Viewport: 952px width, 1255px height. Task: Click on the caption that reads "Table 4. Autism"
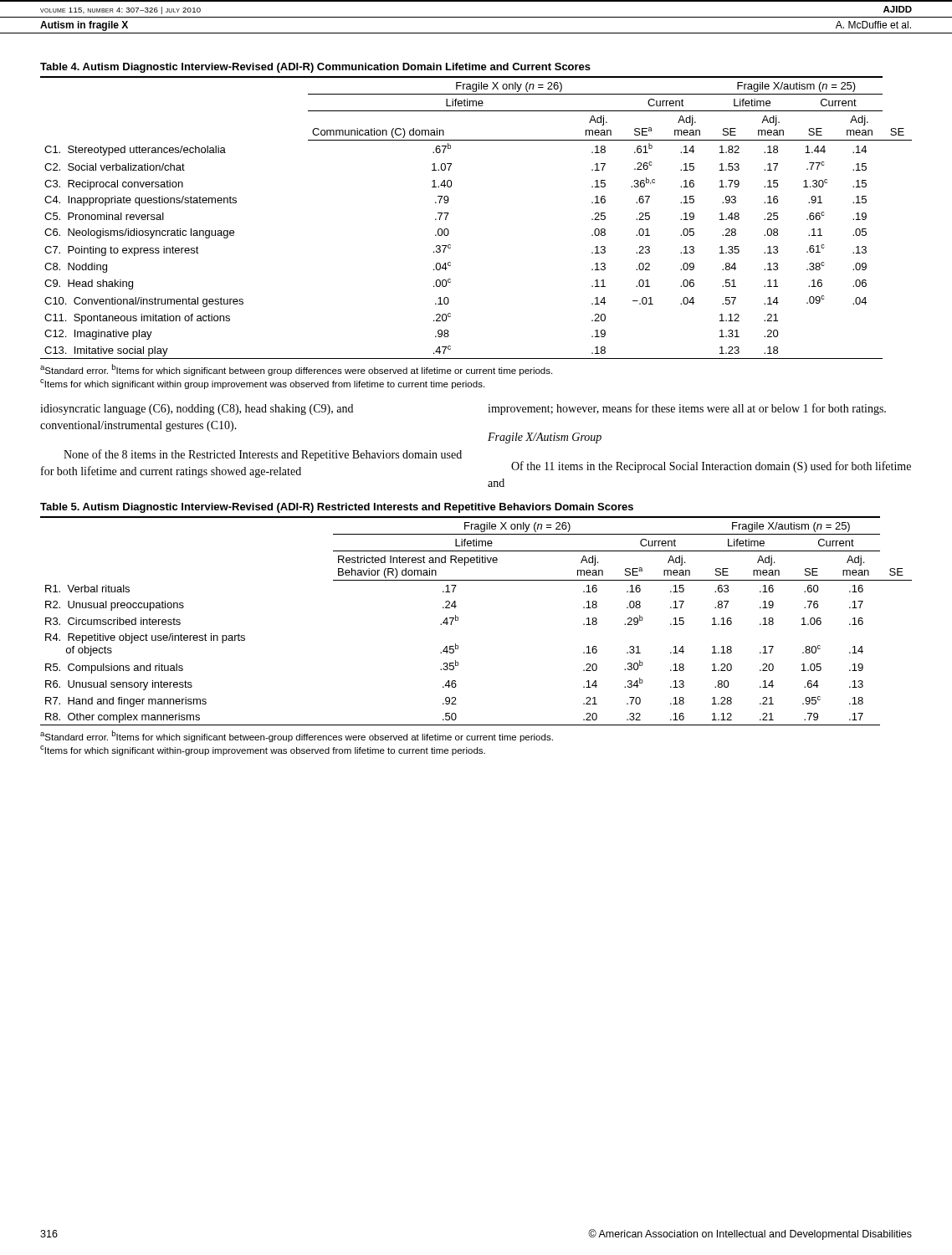315,67
